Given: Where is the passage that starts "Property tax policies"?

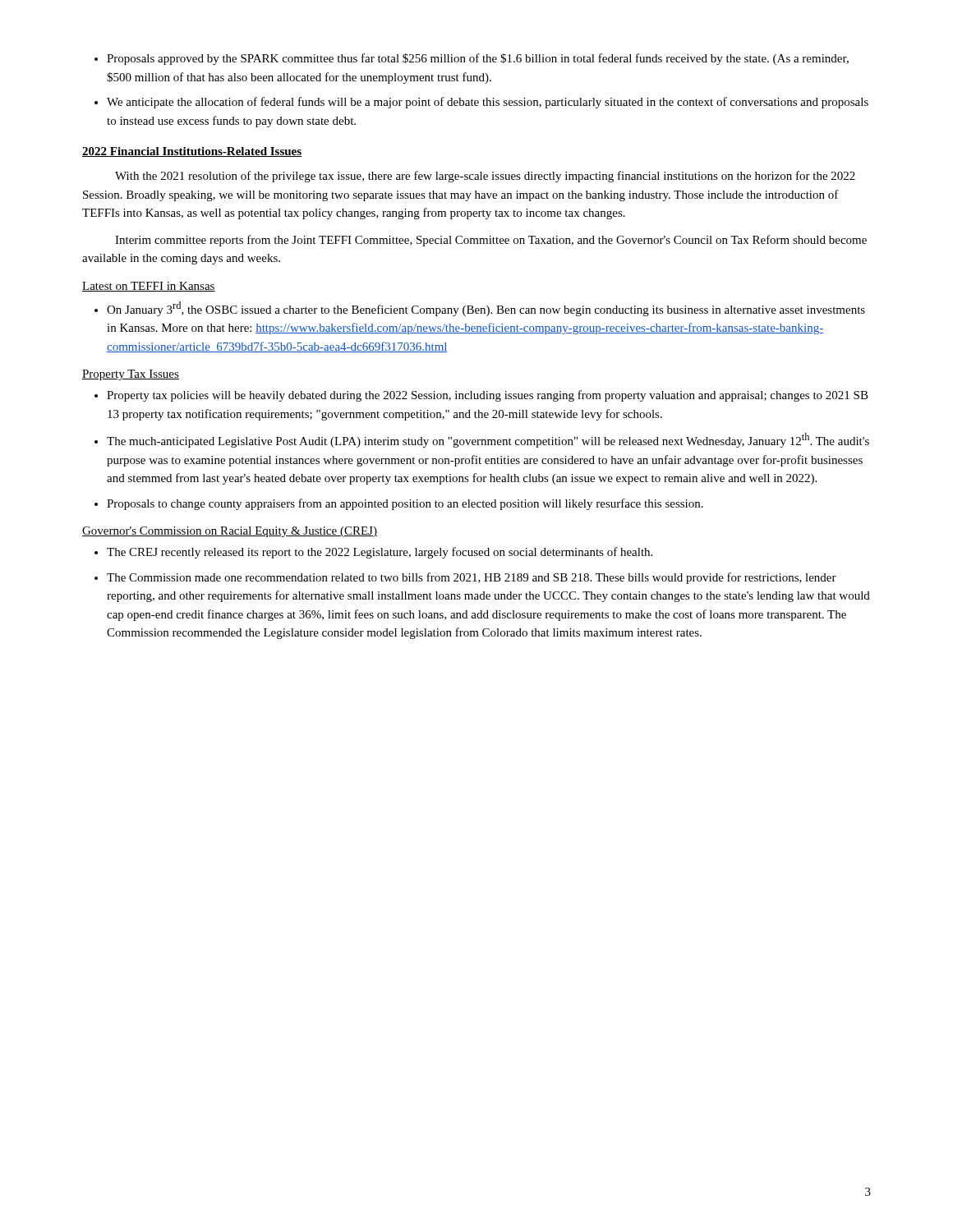Looking at the screenshot, I should [488, 404].
